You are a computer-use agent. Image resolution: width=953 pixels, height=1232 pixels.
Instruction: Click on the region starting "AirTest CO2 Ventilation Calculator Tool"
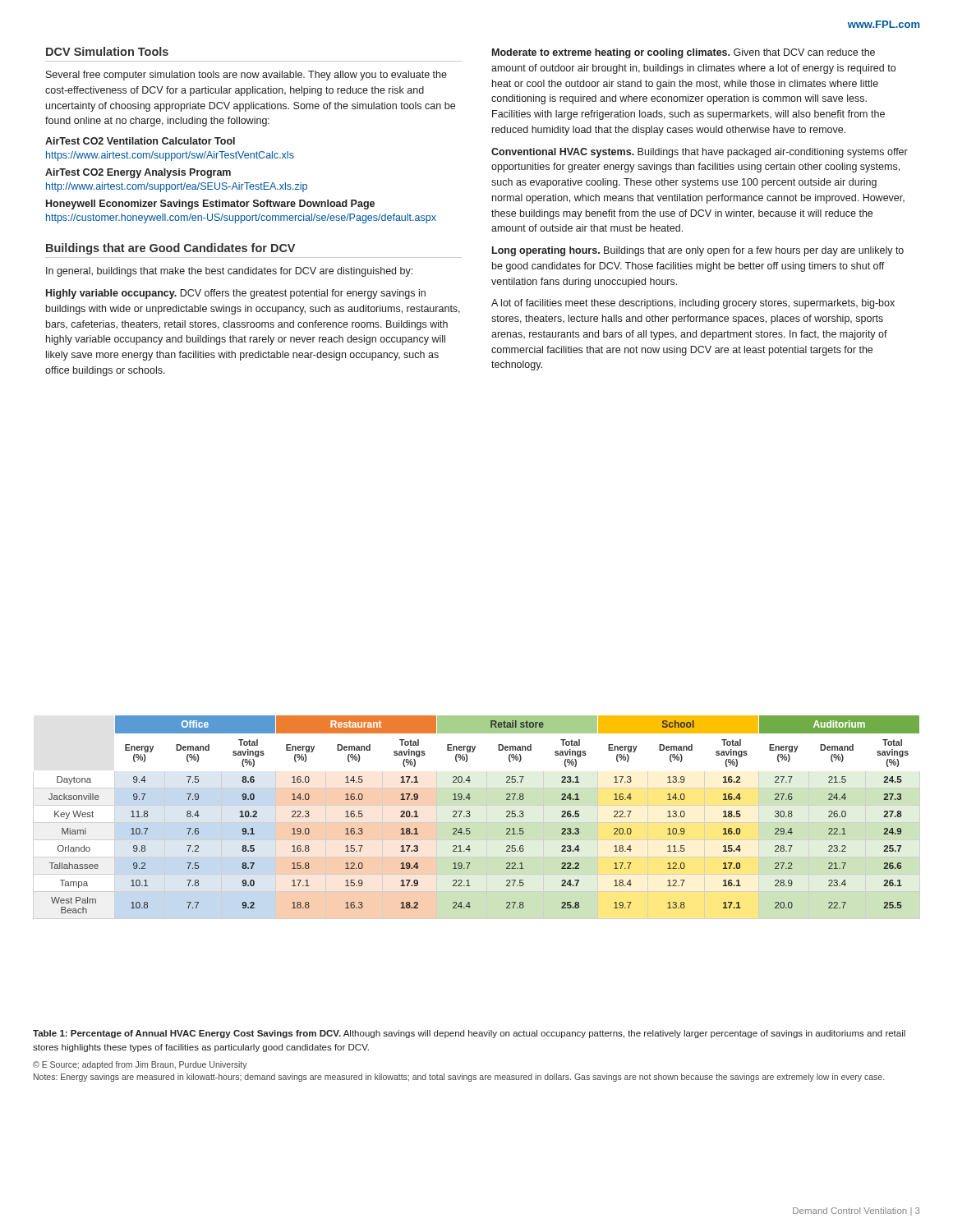click(x=140, y=141)
